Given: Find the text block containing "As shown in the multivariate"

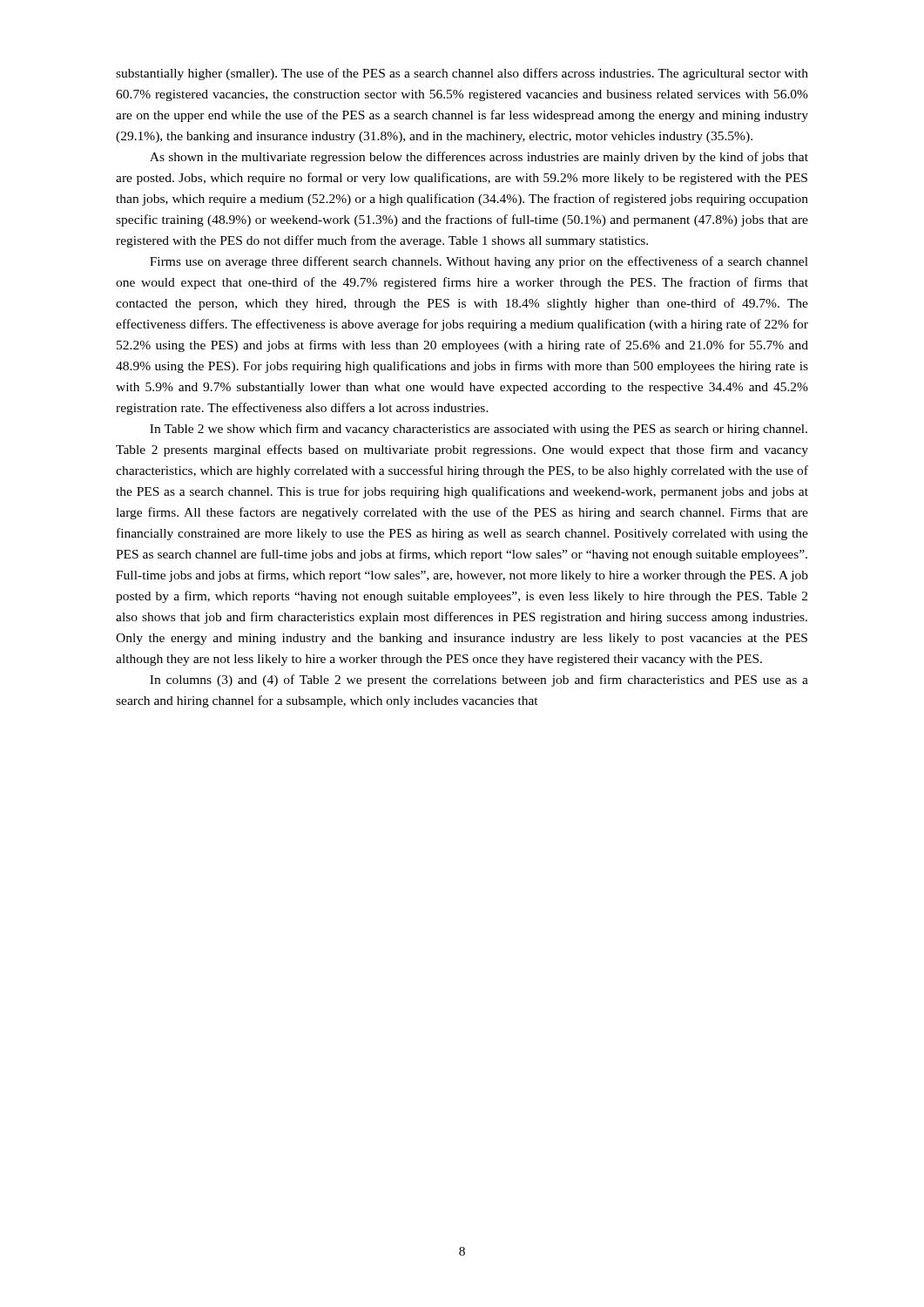Looking at the screenshot, I should tap(462, 199).
